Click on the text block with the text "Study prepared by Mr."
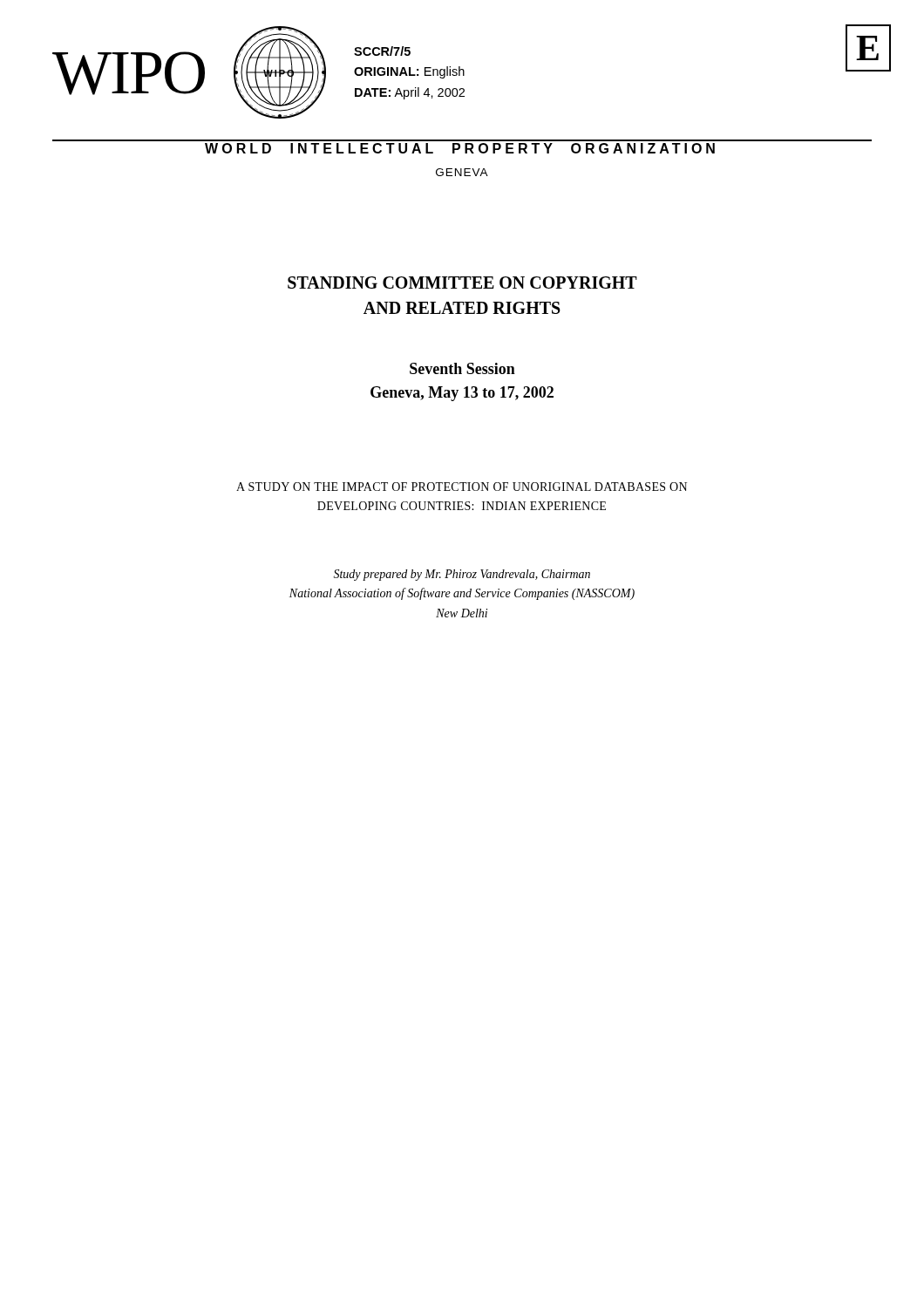This screenshot has width=924, height=1308. coord(462,594)
